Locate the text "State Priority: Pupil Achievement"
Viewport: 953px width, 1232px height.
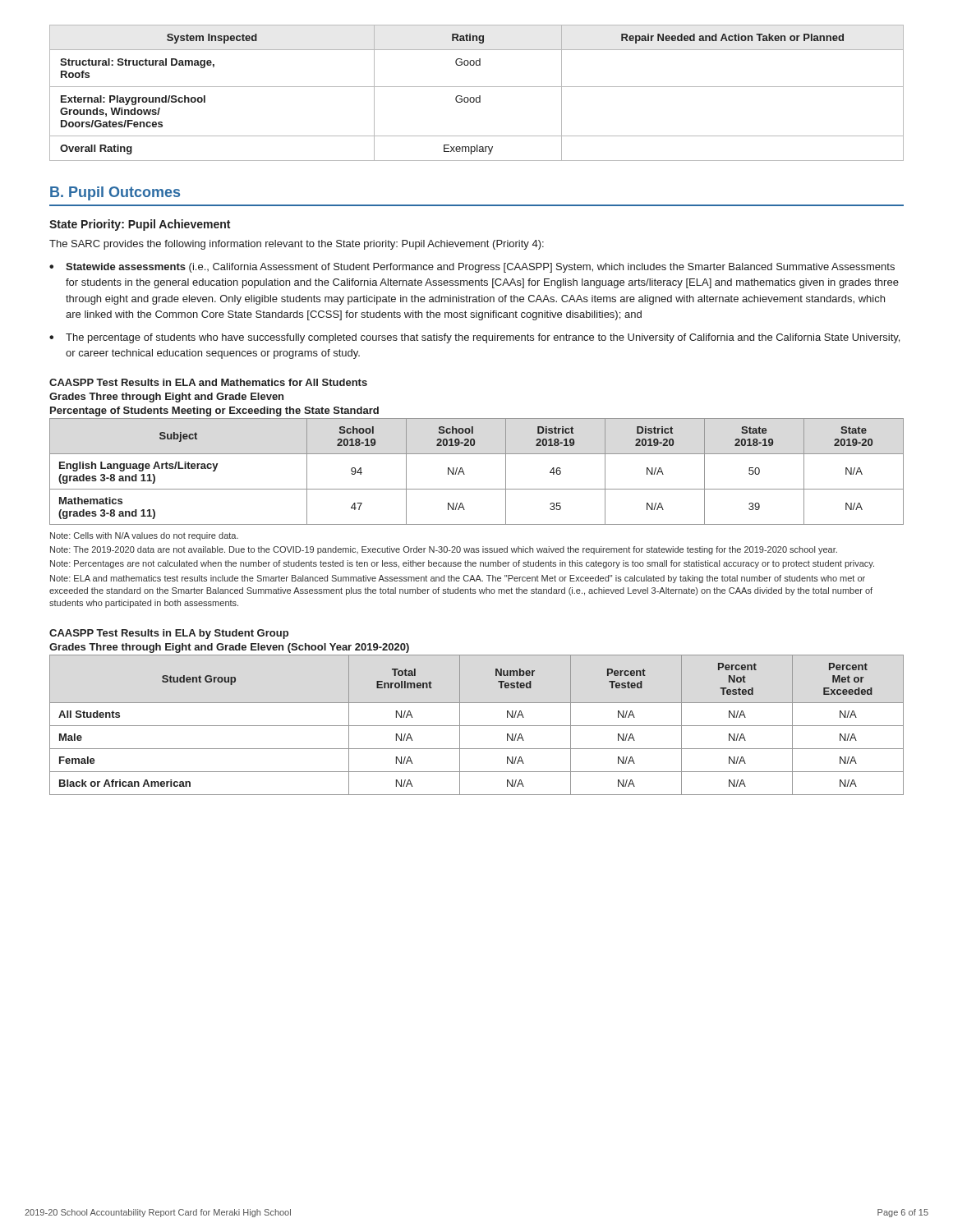pos(140,224)
